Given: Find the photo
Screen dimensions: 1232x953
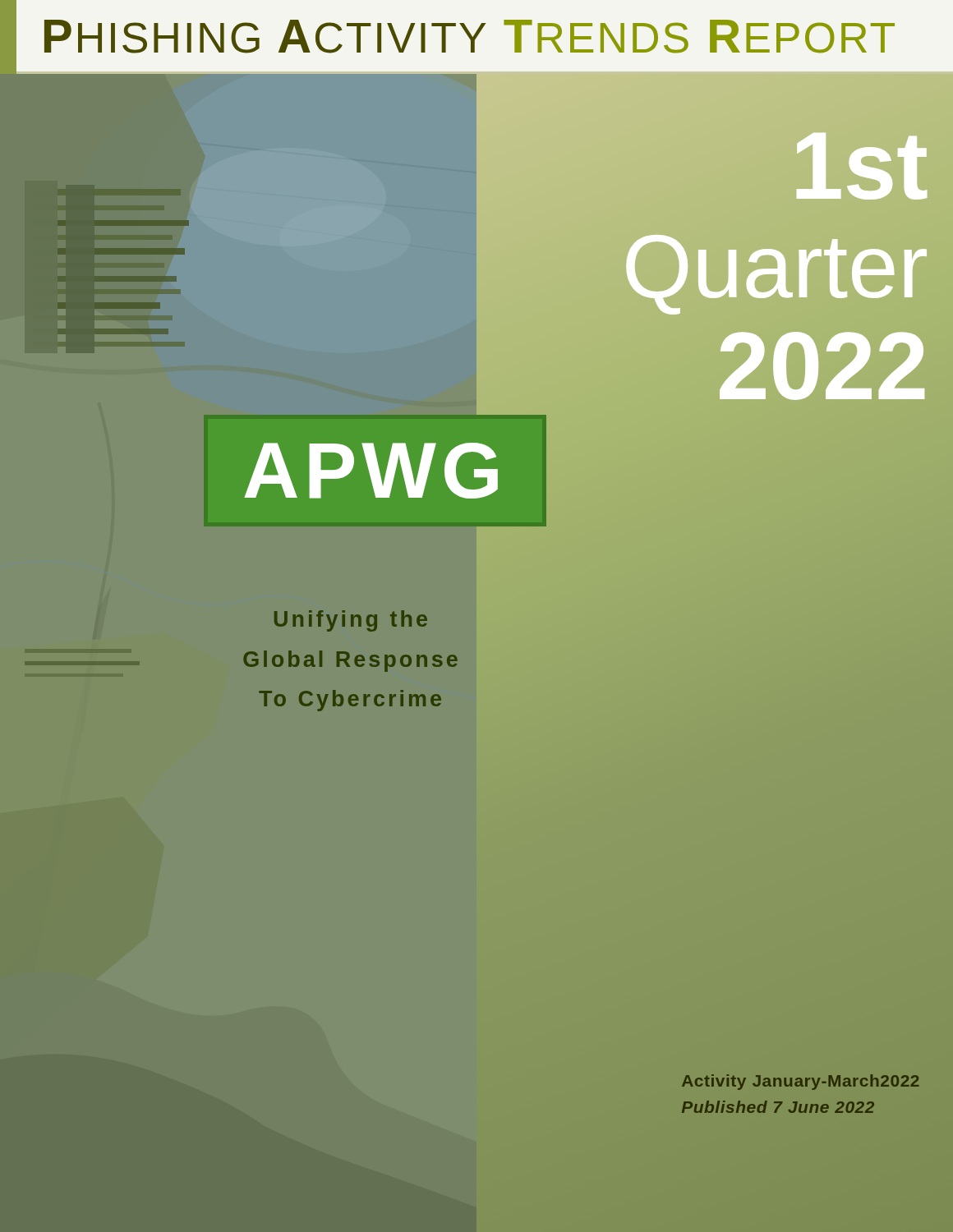Looking at the screenshot, I should tap(238, 653).
